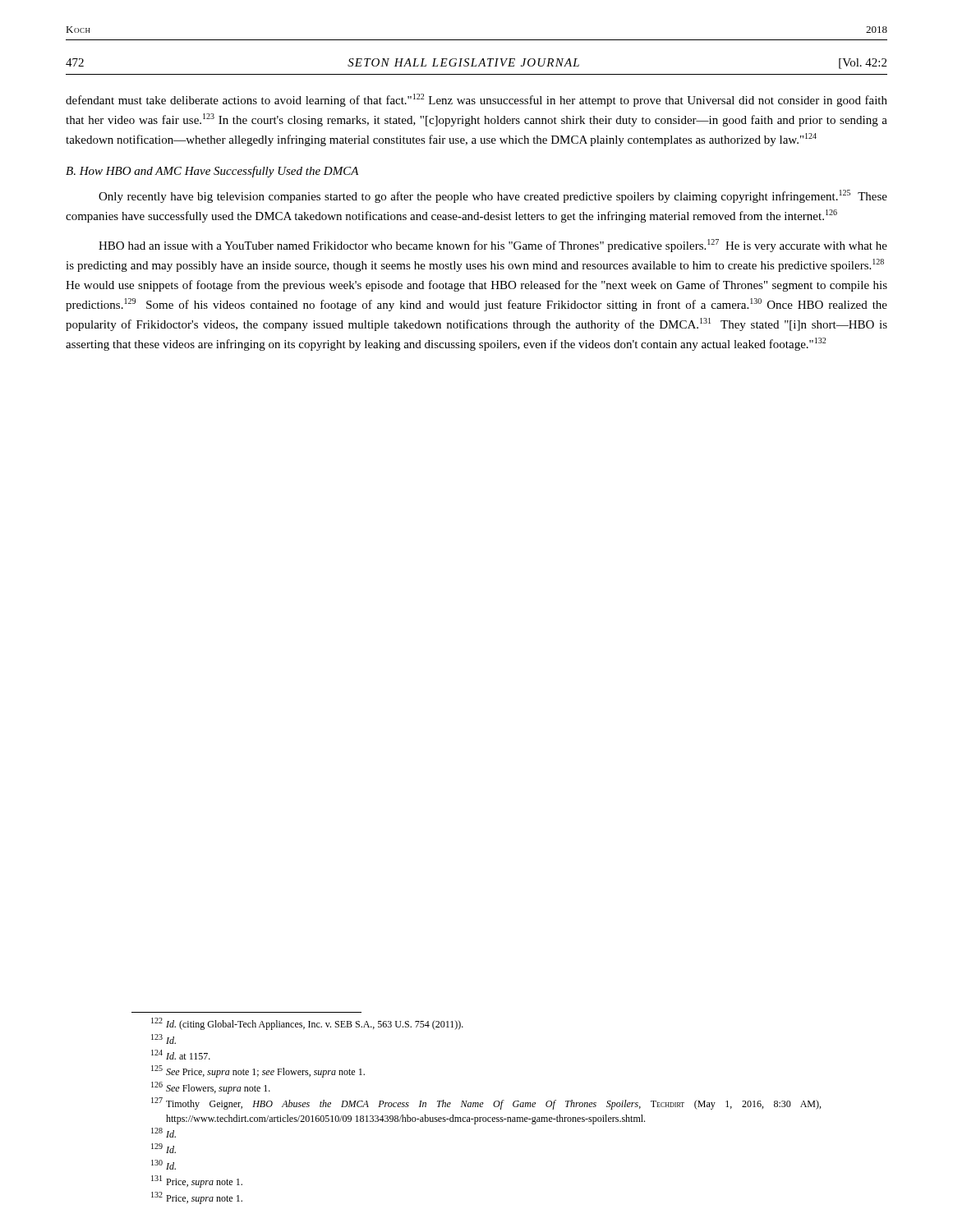Click on the text block that reads "Only recently have big television companies"
Image resolution: width=953 pixels, height=1232 pixels.
pyautogui.click(x=476, y=270)
